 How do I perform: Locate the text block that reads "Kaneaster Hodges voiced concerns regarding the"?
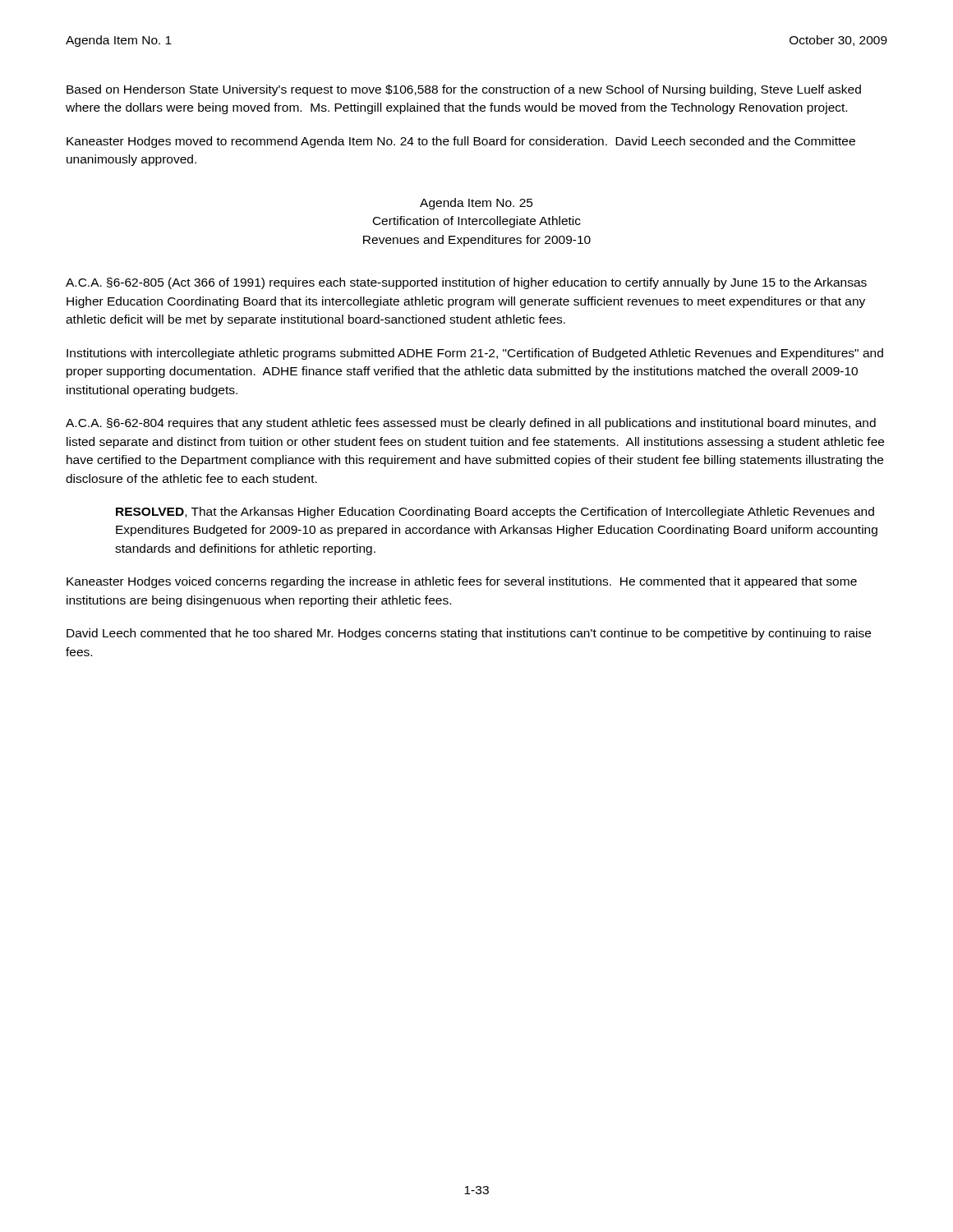(x=461, y=591)
